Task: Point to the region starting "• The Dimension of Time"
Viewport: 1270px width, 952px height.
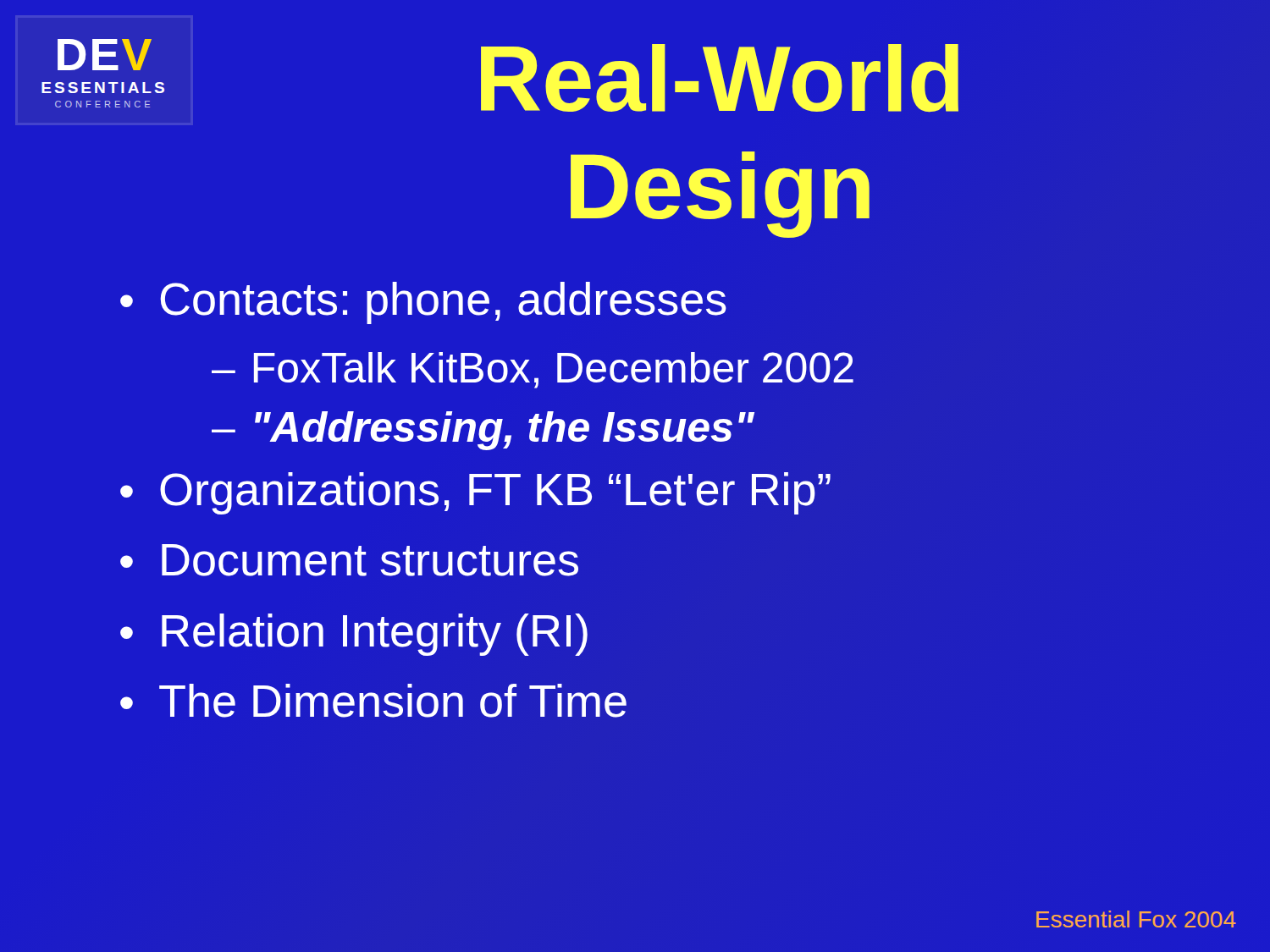Action: coord(373,702)
